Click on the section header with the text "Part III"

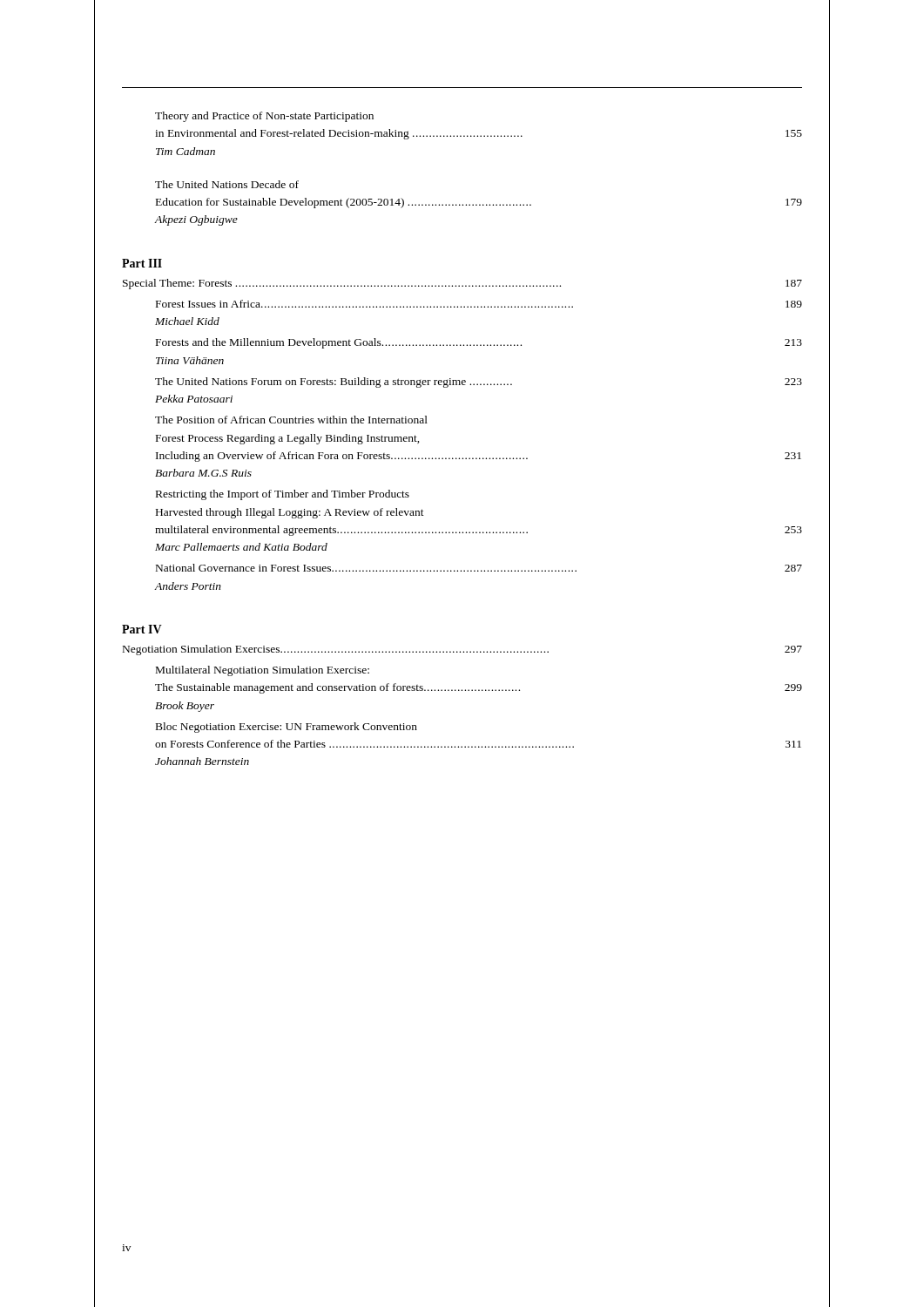click(x=142, y=263)
